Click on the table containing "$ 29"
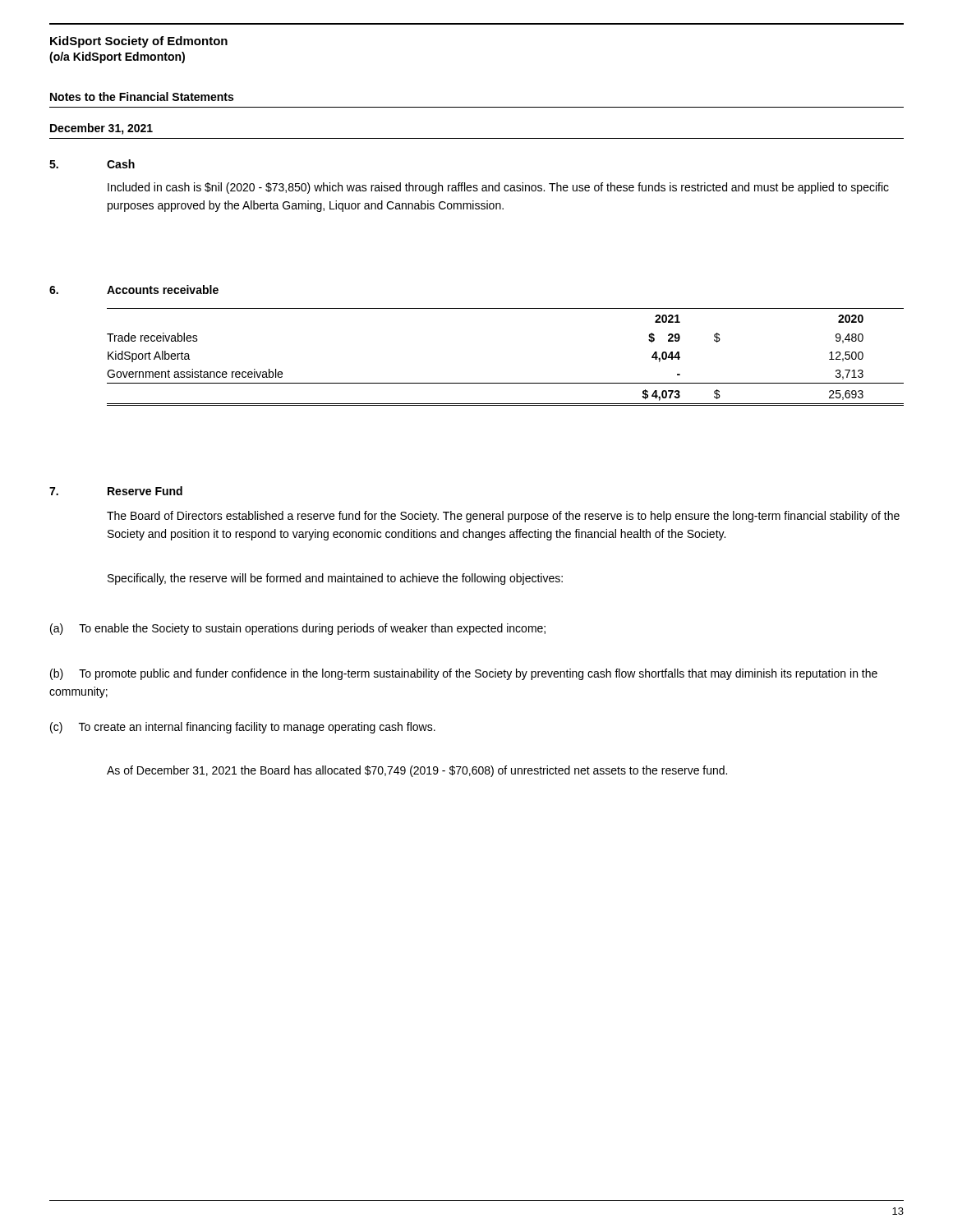 pos(505,357)
